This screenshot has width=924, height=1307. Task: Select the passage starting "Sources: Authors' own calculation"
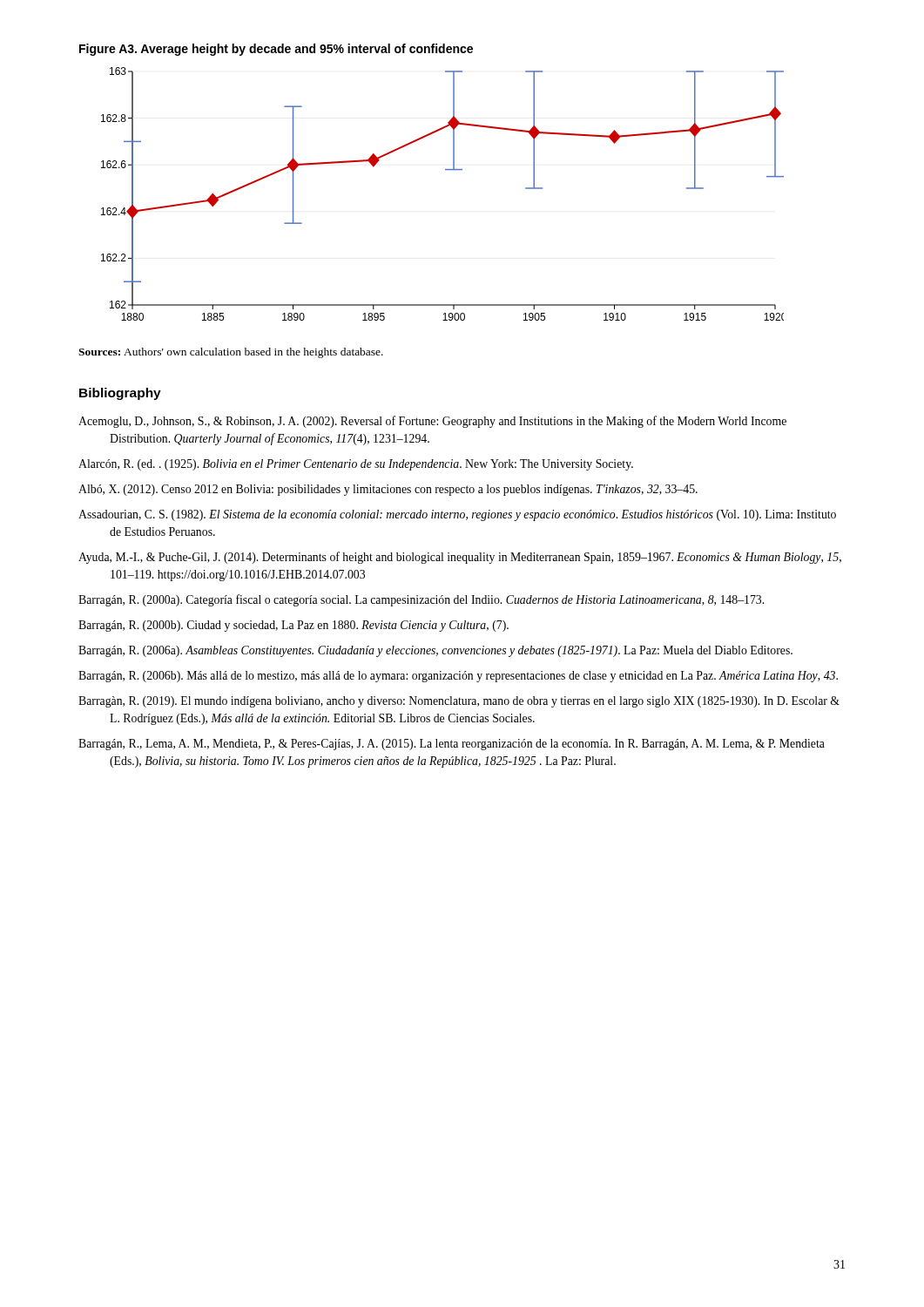pos(231,352)
